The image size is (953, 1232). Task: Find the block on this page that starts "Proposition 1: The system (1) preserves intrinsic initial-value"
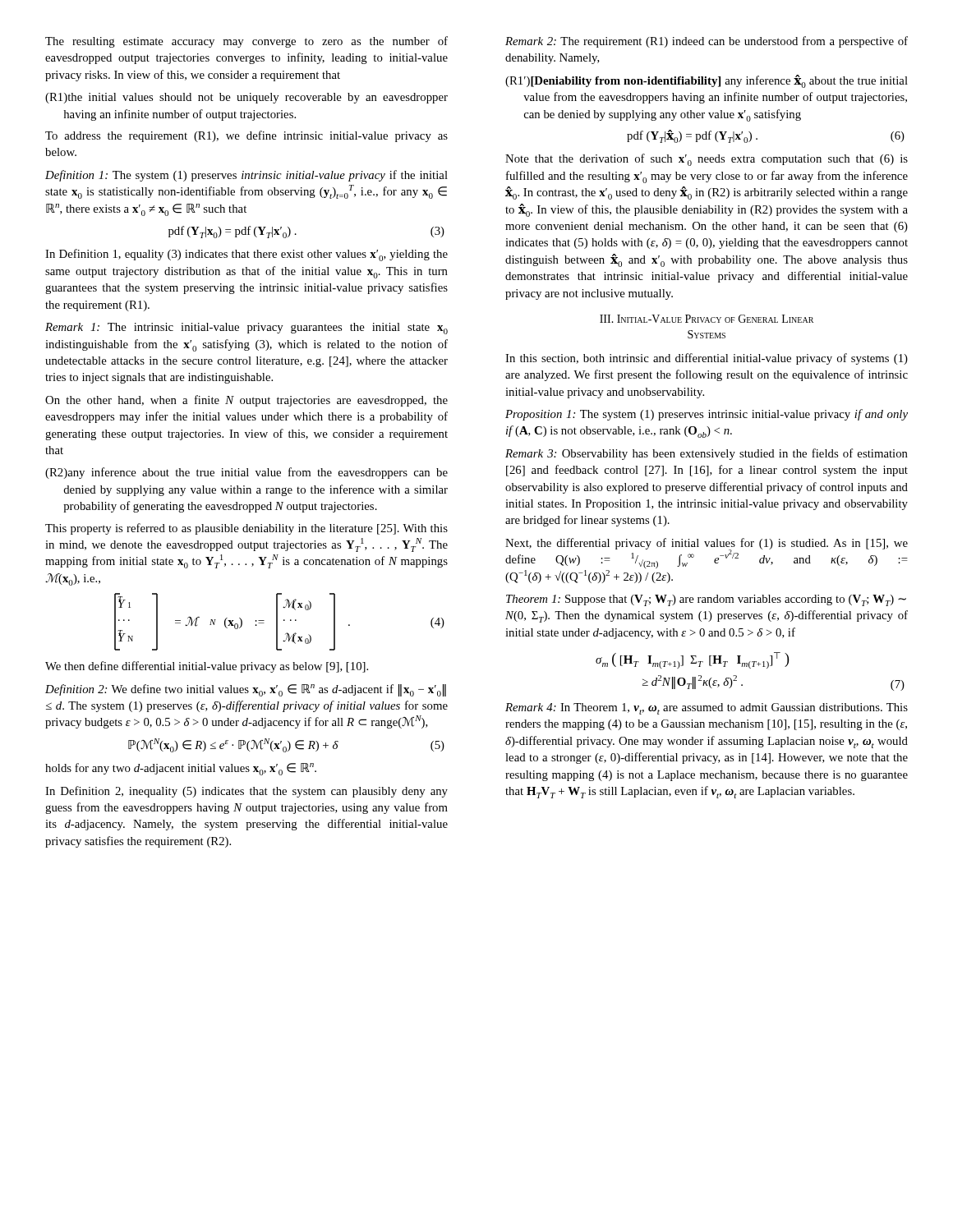(x=707, y=422)
